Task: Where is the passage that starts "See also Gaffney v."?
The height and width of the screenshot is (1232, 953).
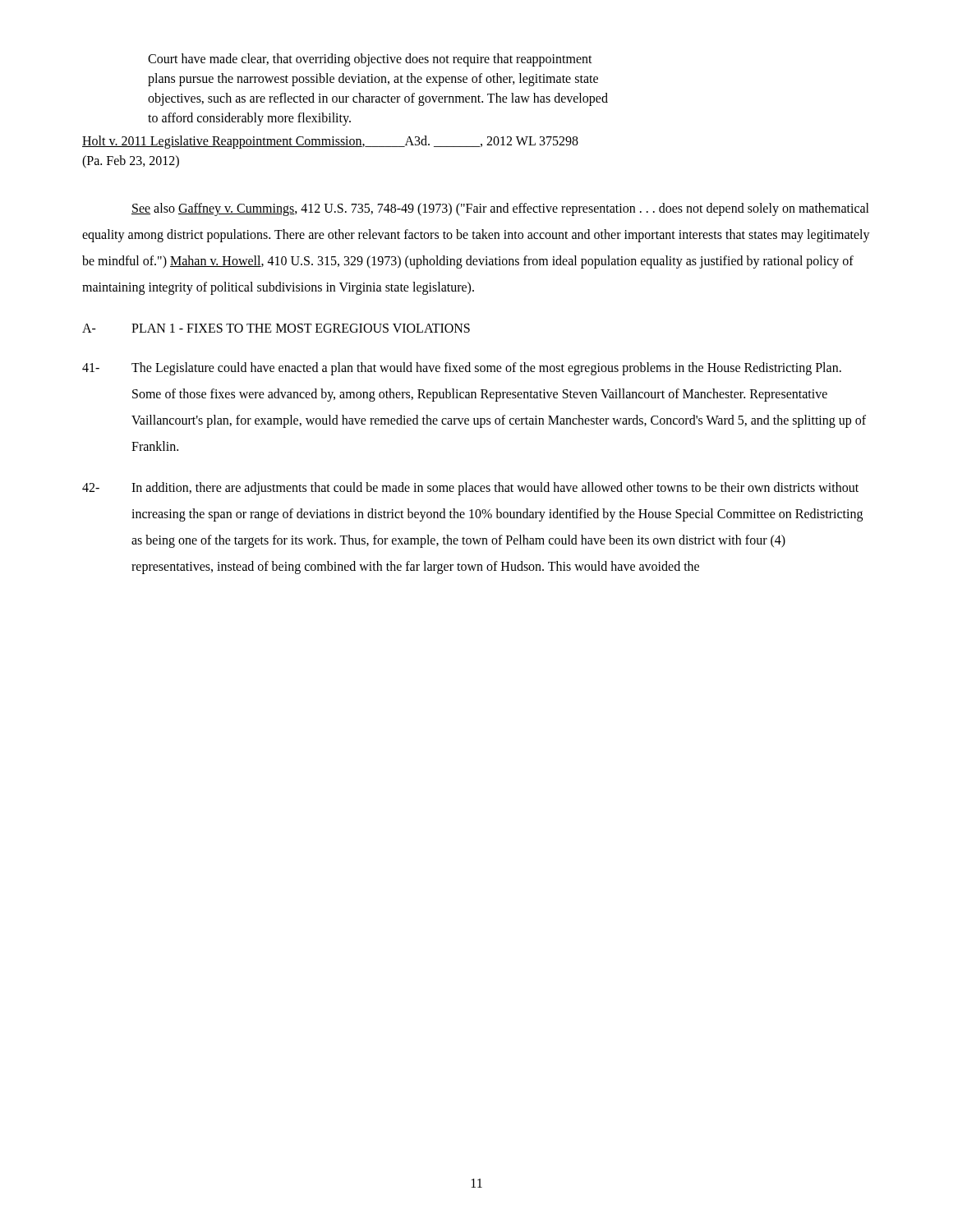Action: (x=476, y=248)
